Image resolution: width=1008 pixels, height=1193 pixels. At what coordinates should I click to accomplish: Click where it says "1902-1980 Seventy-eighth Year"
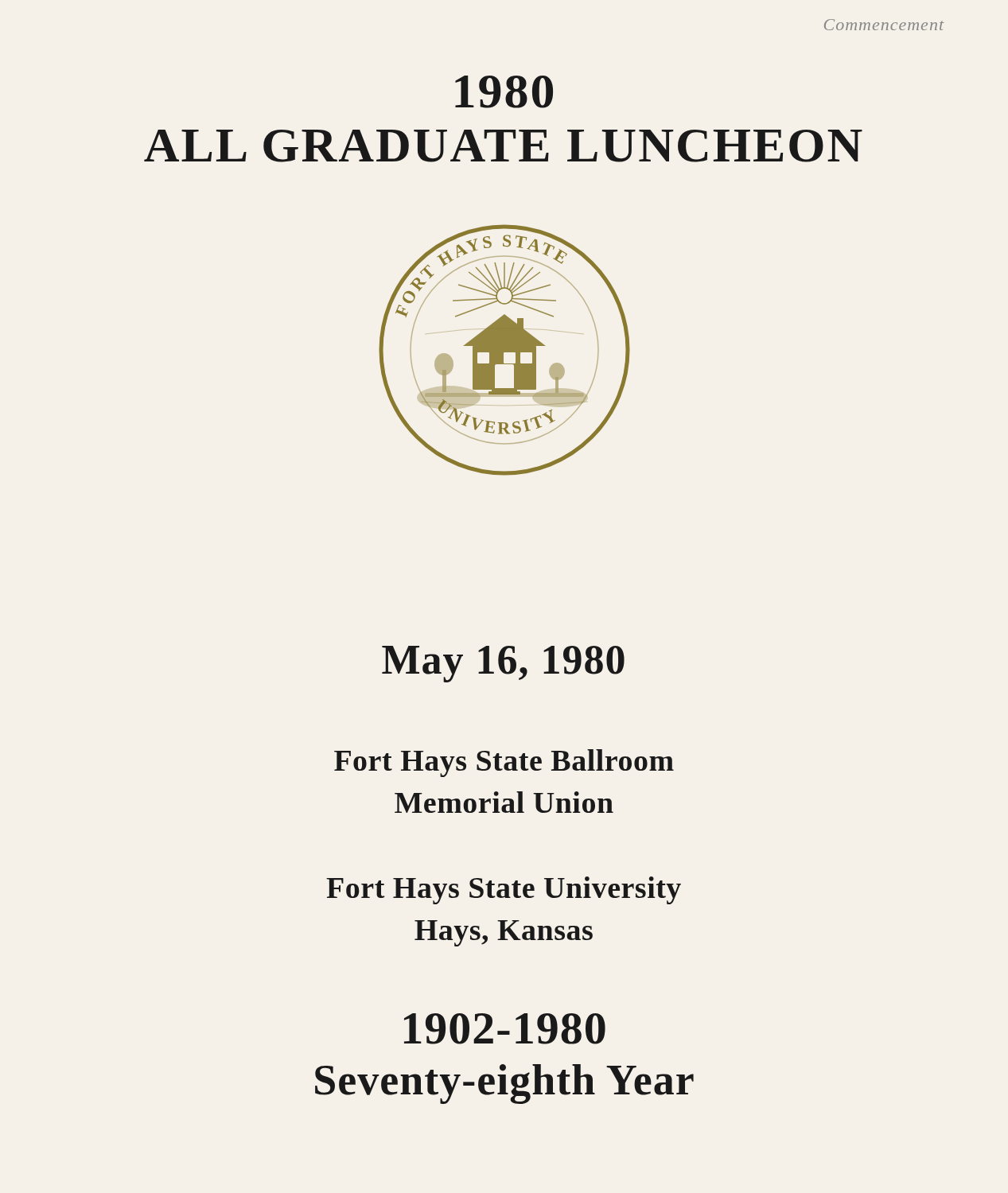[504, 1053]
